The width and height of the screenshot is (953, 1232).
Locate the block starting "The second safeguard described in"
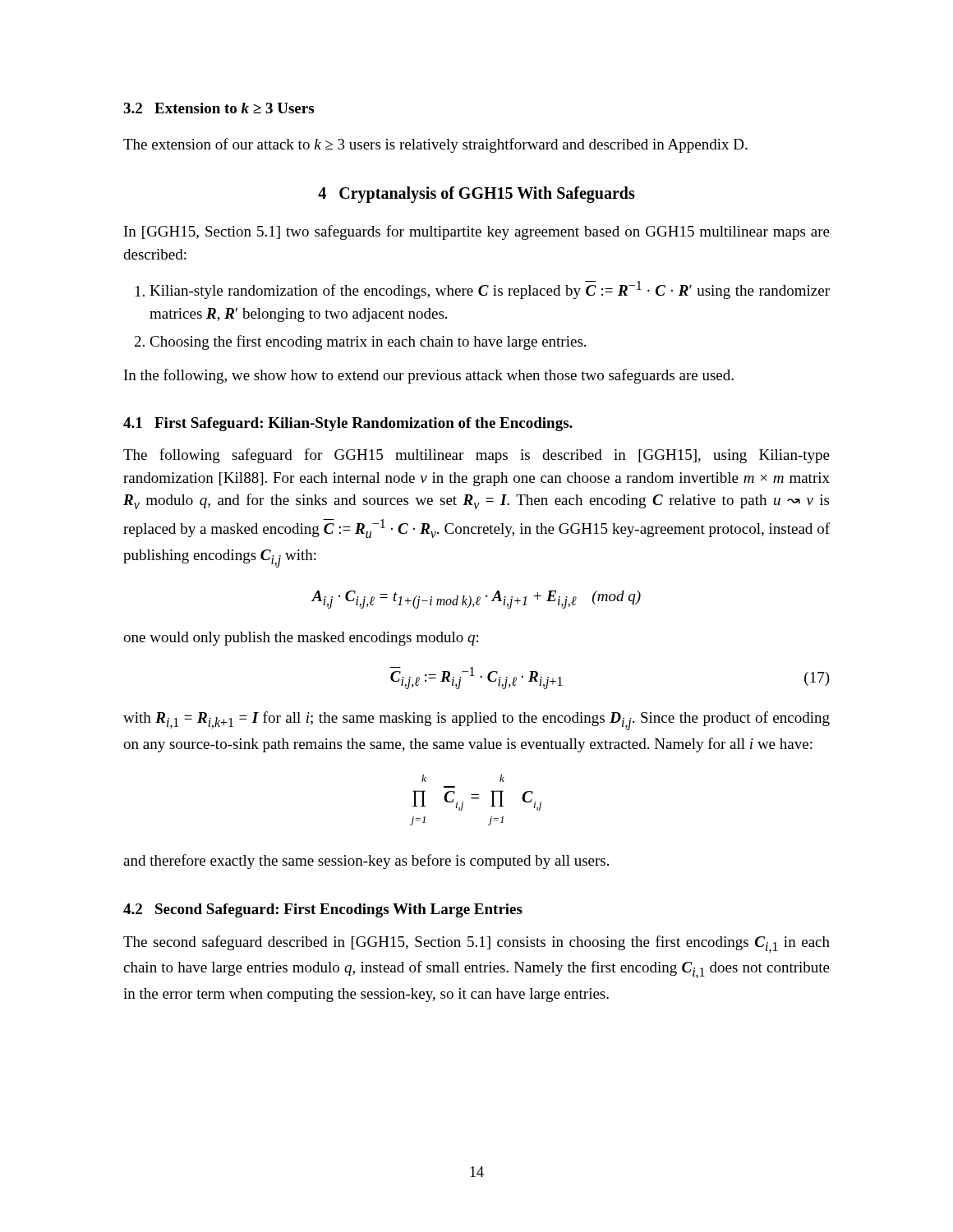point(476,968)
